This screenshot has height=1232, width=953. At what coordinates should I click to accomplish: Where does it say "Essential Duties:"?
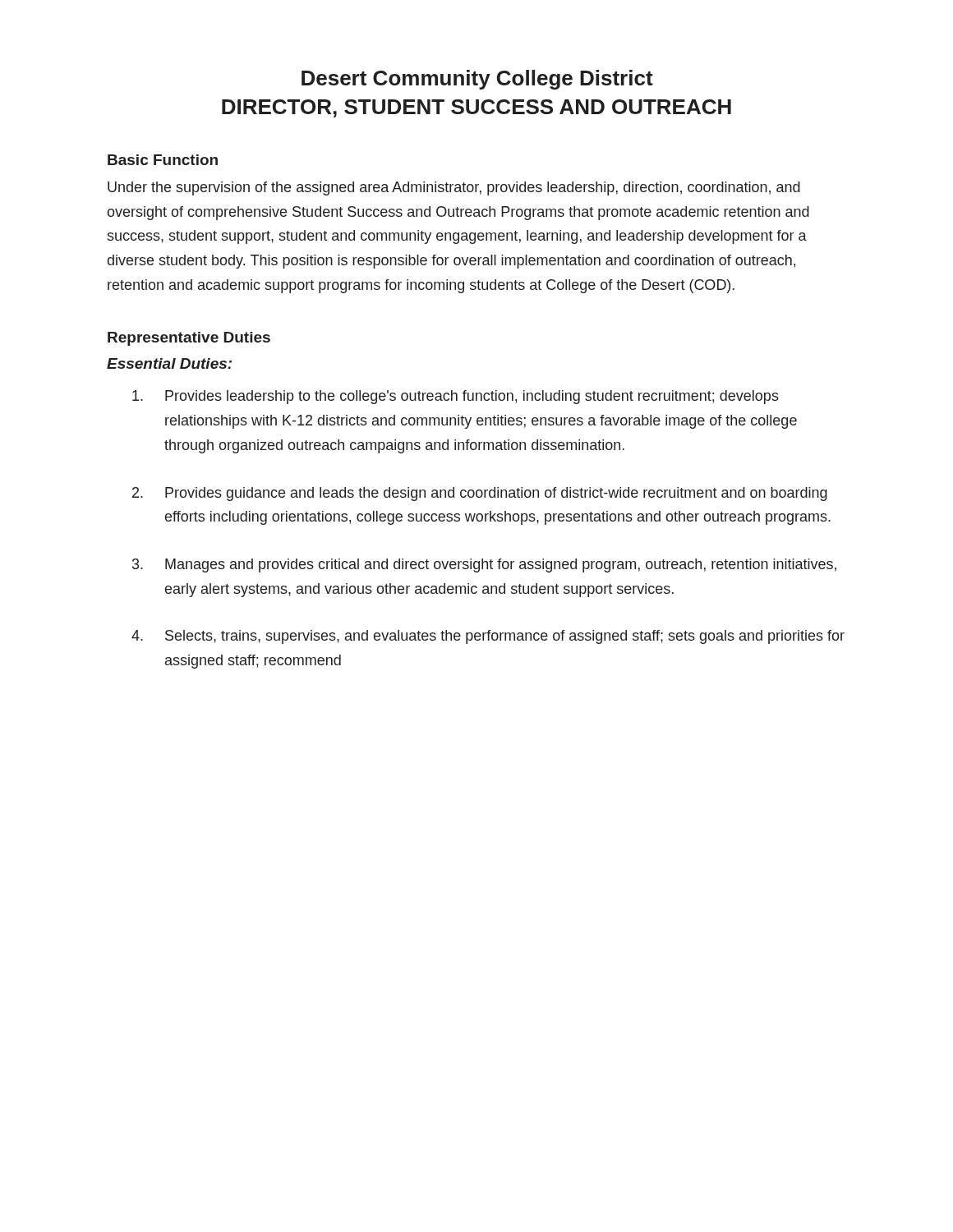pyautogui.click(x=170, y=364)
